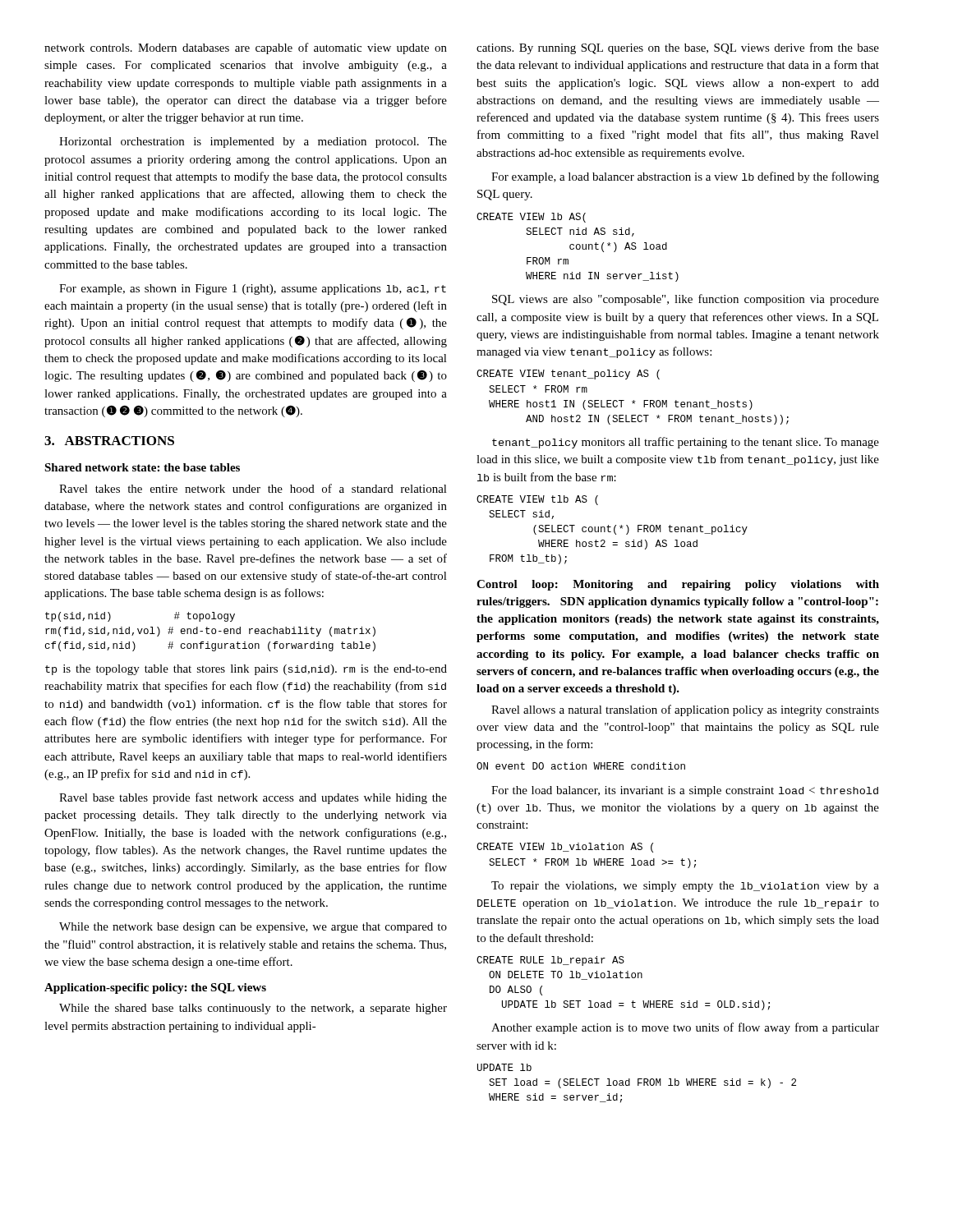Select the element starting "tp is the topology"
The image size is (953, 1232).
[246, 722]
